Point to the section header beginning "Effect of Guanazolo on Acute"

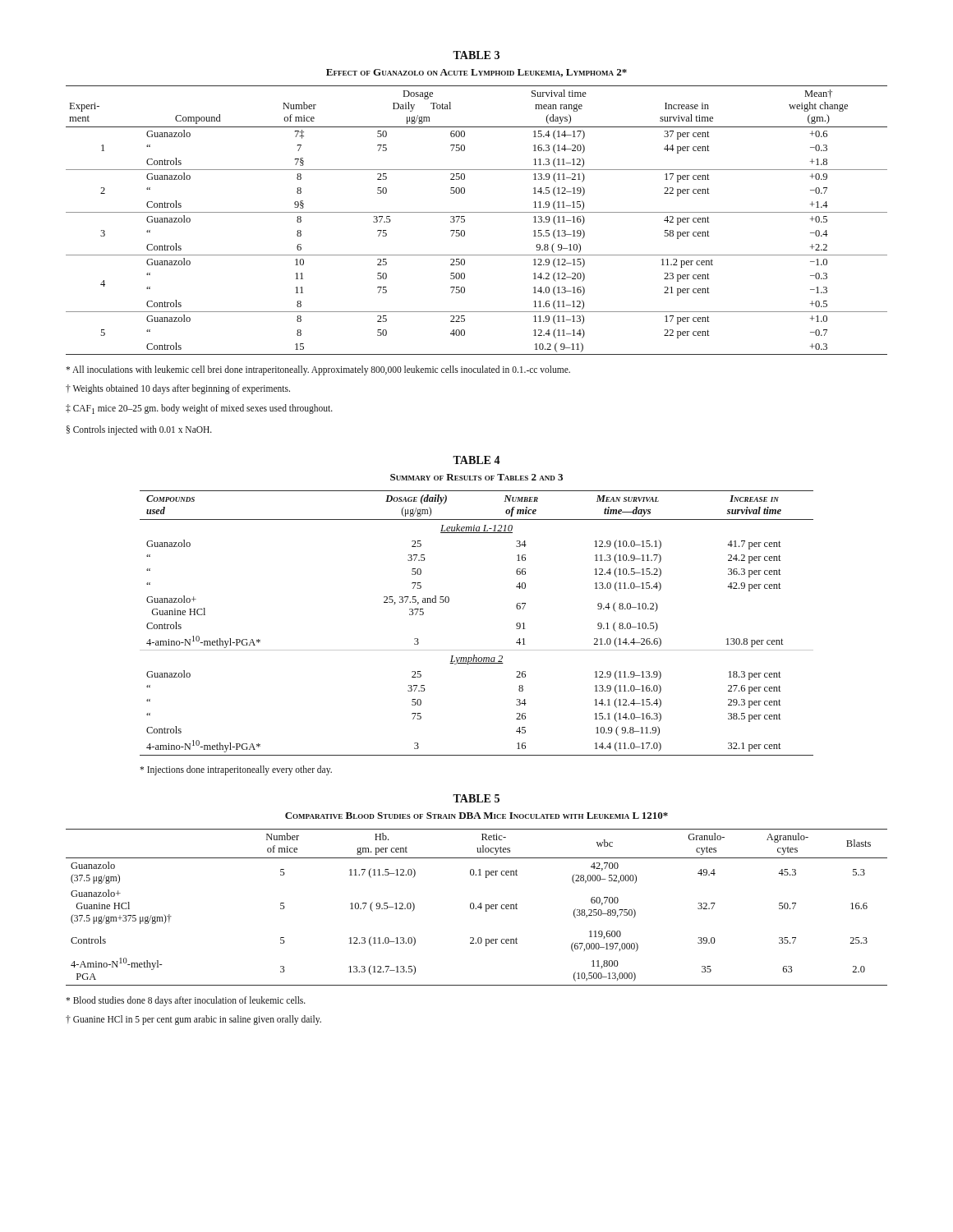pyautogui.click(x=476, y=72)
